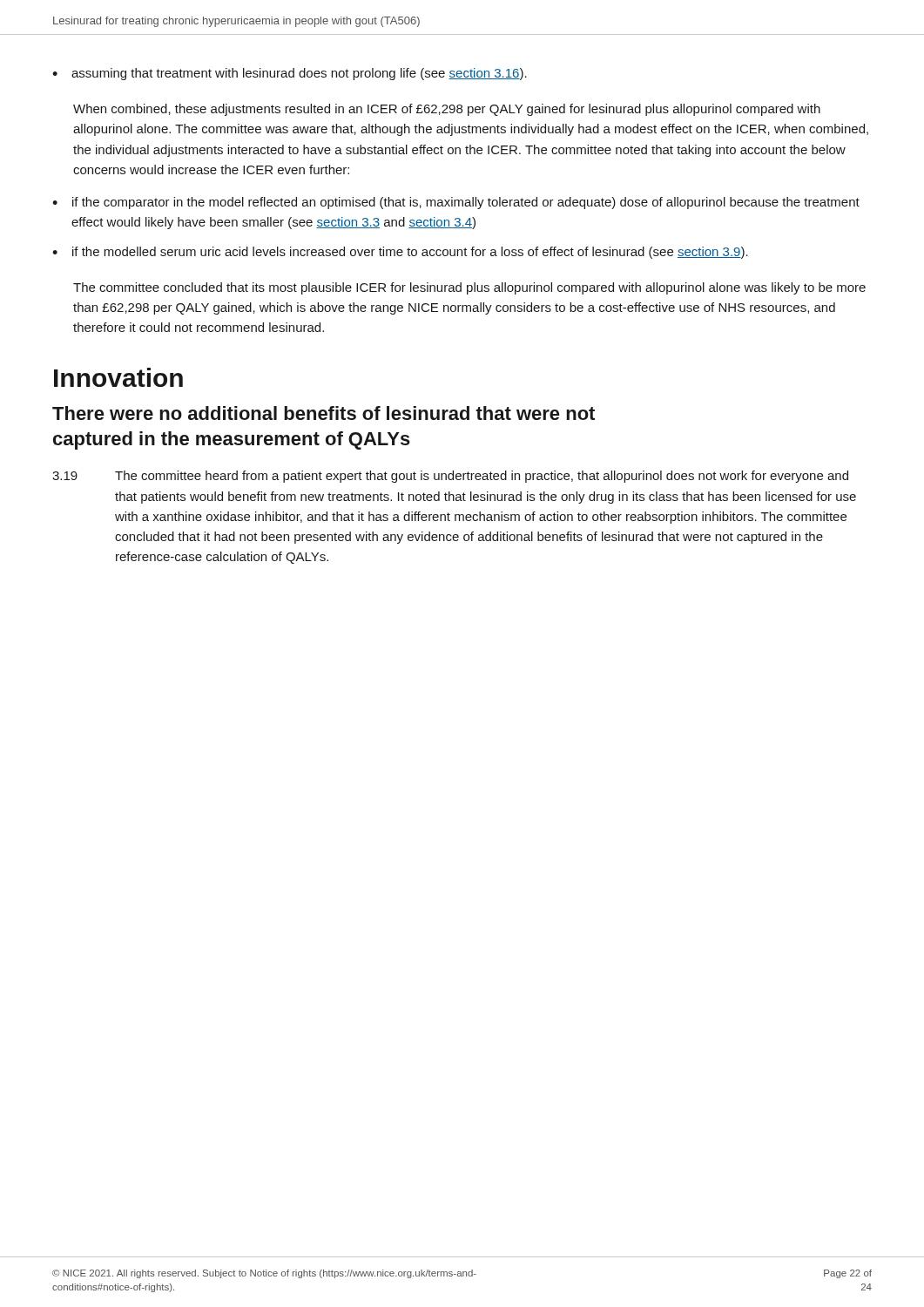This screenshot has height=1307, width=924.
Task: Find the text starting "There were no additional"
Action: point(324,426)
